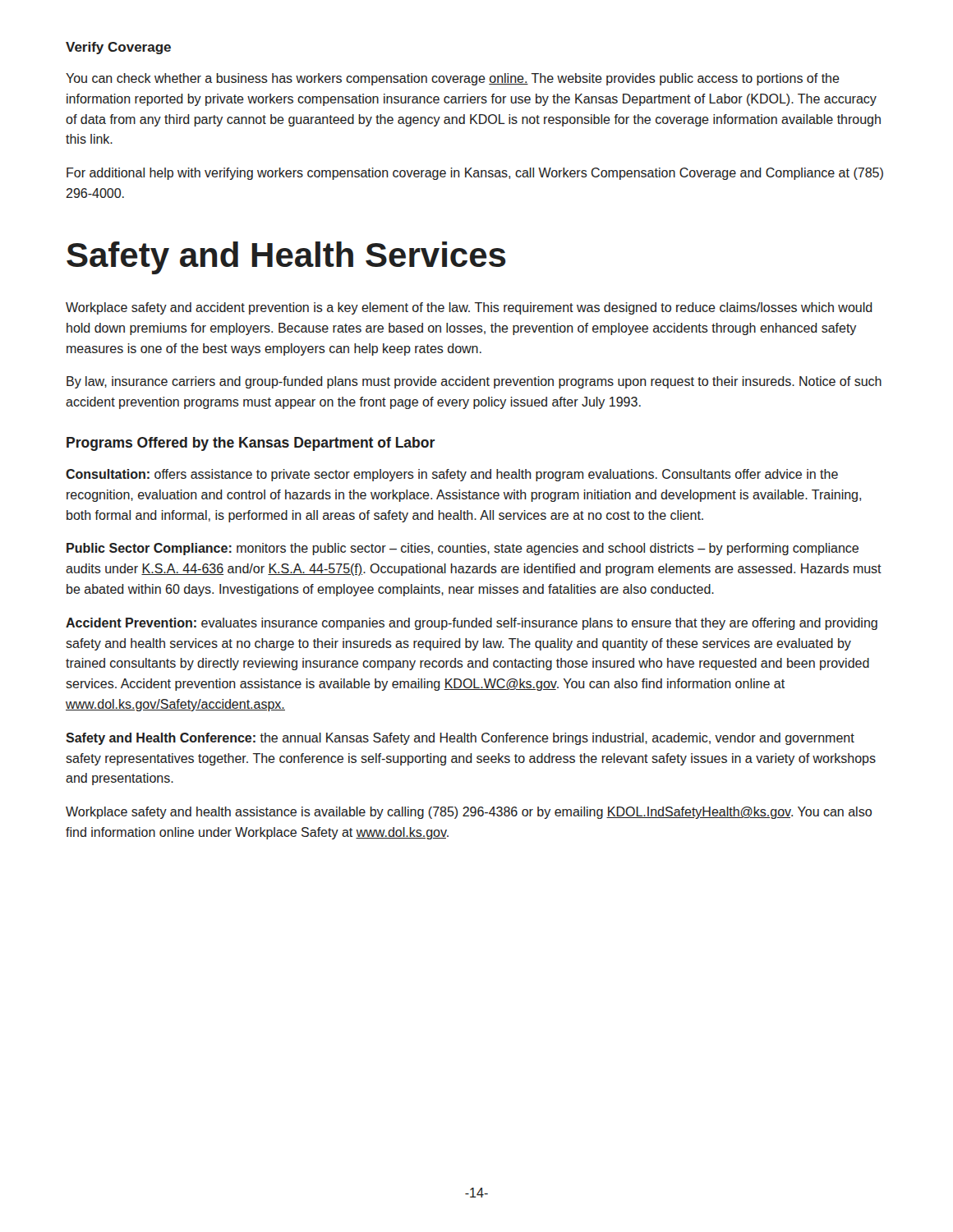953x1232 pixels.
Task: Click on the text block that reads "For additional help"
Action: pos(476,184)
